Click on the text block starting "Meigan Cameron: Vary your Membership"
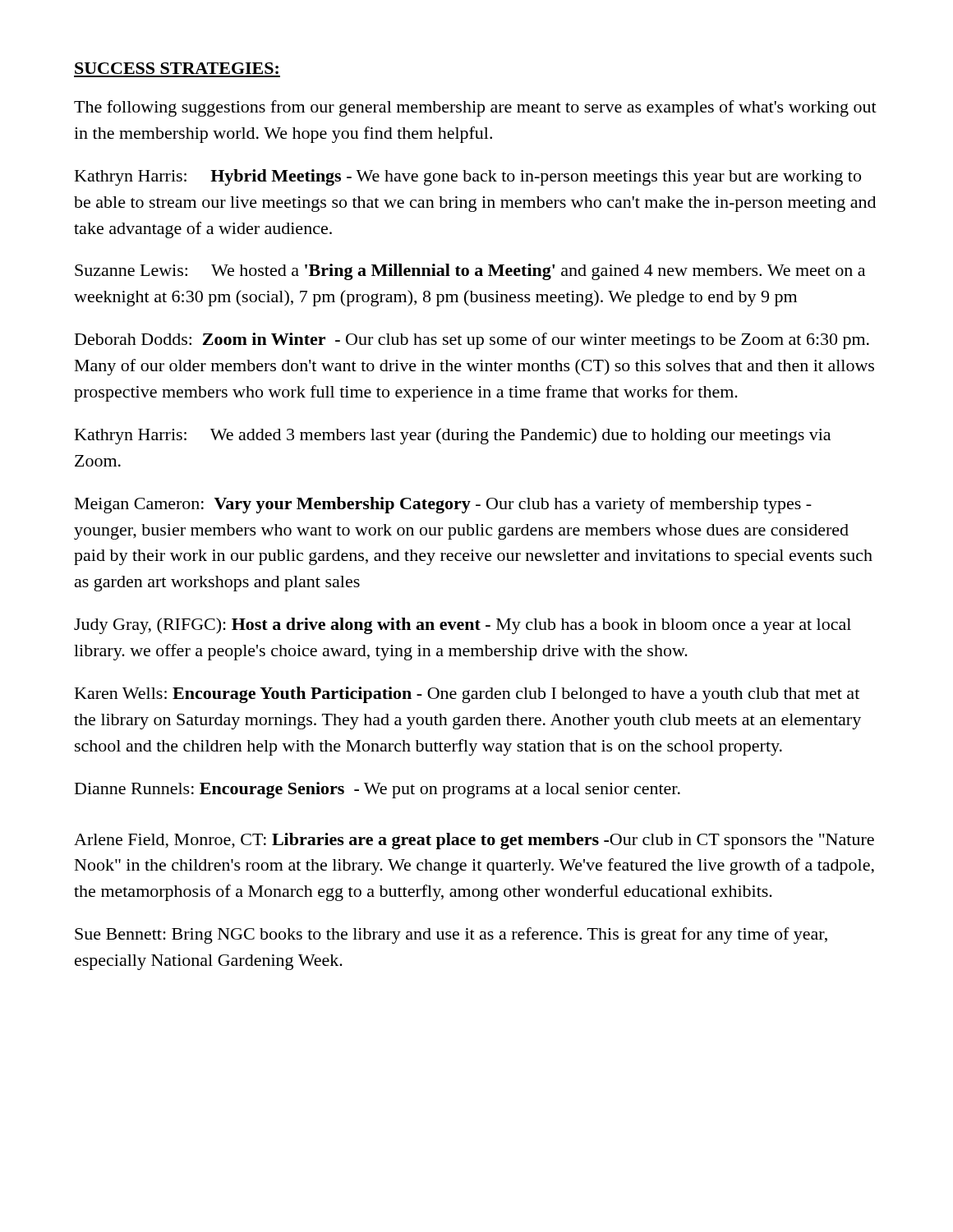 pyautogui.click(x=473, y=542)
